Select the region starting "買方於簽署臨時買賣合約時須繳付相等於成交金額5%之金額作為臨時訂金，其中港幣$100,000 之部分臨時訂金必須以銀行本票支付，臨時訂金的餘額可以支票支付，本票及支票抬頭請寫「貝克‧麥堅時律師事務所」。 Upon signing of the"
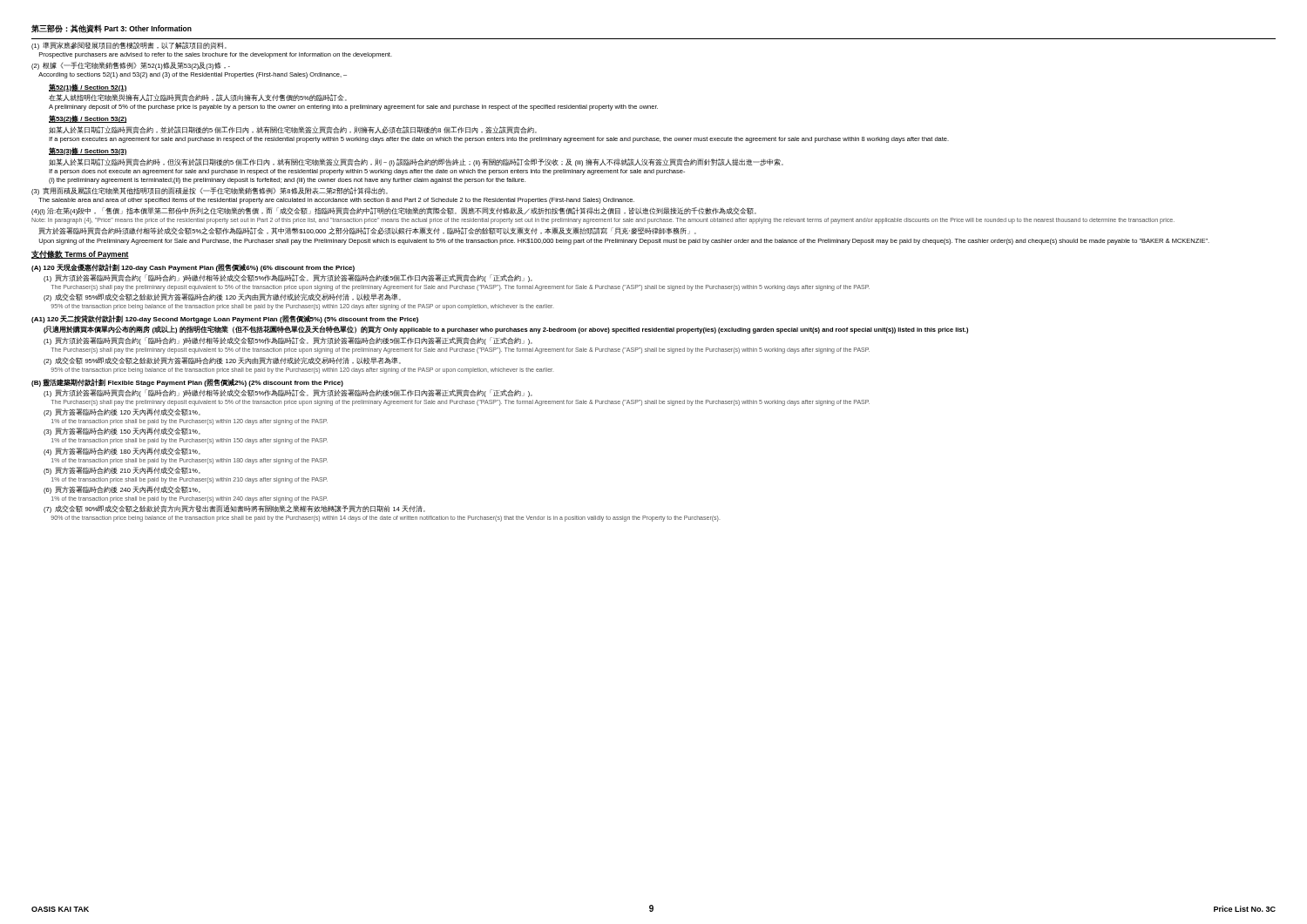 point(620,236)
